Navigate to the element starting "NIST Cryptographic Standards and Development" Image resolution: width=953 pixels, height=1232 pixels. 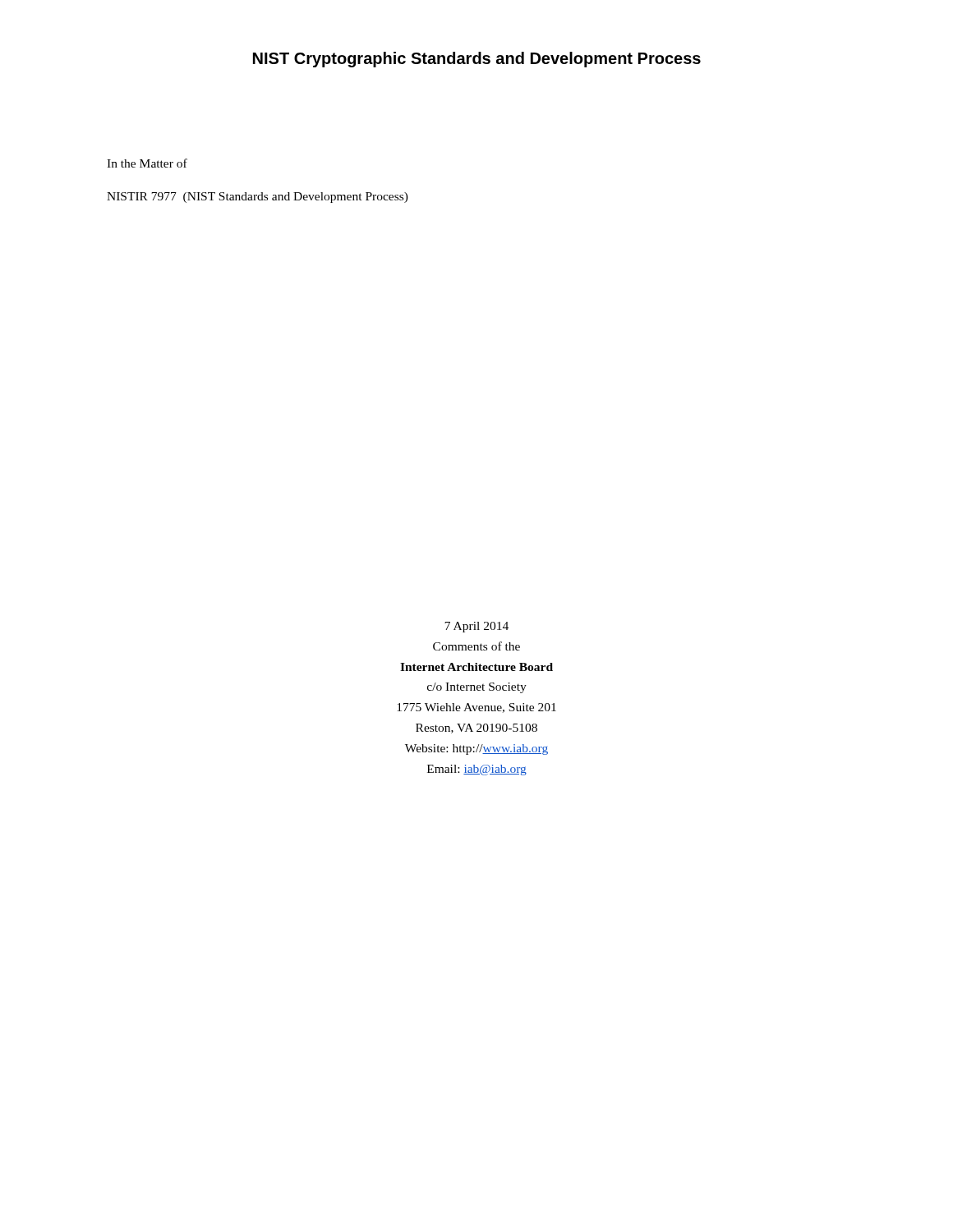(476, 58)
